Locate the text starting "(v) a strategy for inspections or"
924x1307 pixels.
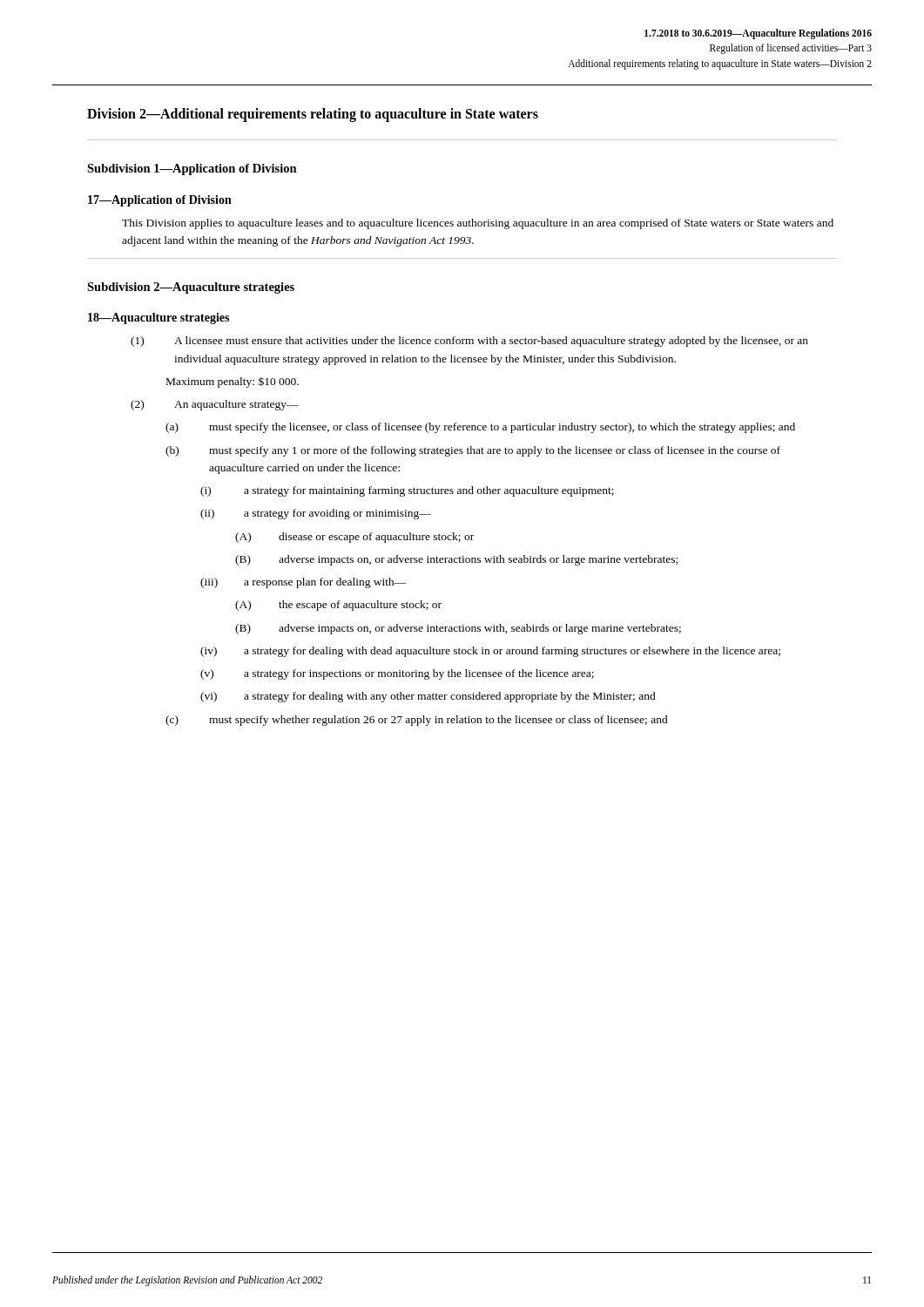point(514,674)
